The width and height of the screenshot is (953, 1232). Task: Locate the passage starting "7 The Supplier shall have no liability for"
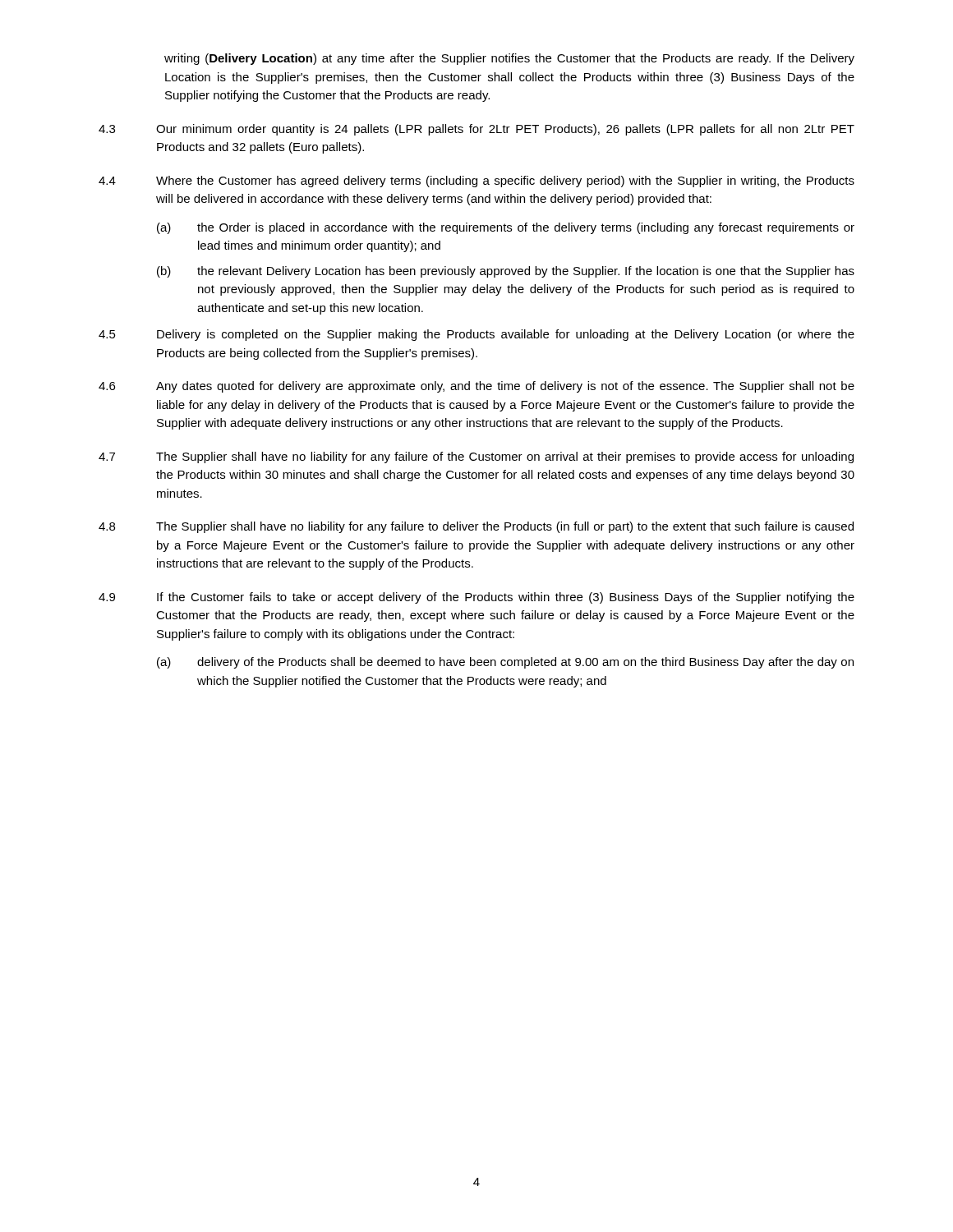pos(476,475)
